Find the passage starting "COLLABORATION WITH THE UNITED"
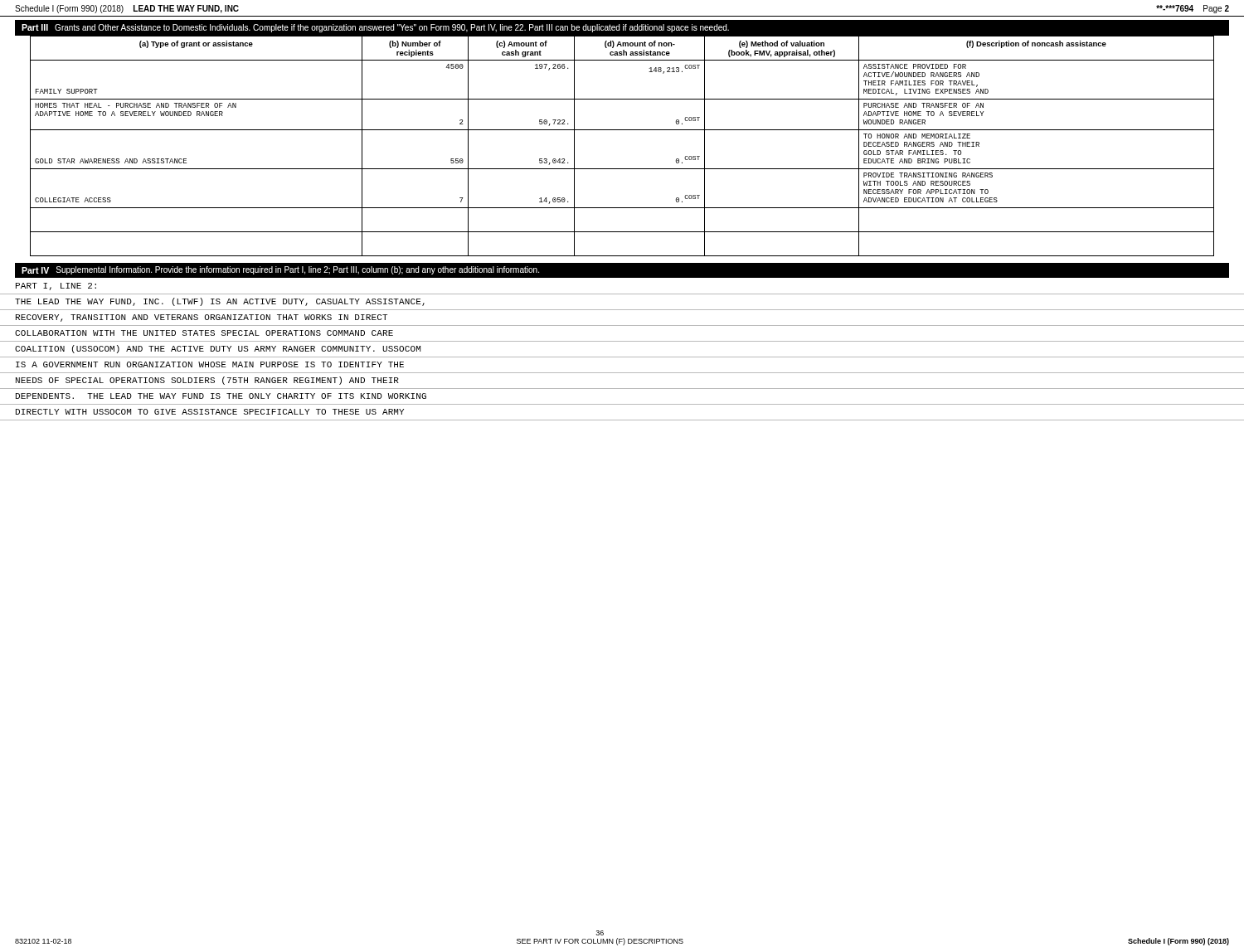This screenshot has height=952, width=1244. pos(204,333)
